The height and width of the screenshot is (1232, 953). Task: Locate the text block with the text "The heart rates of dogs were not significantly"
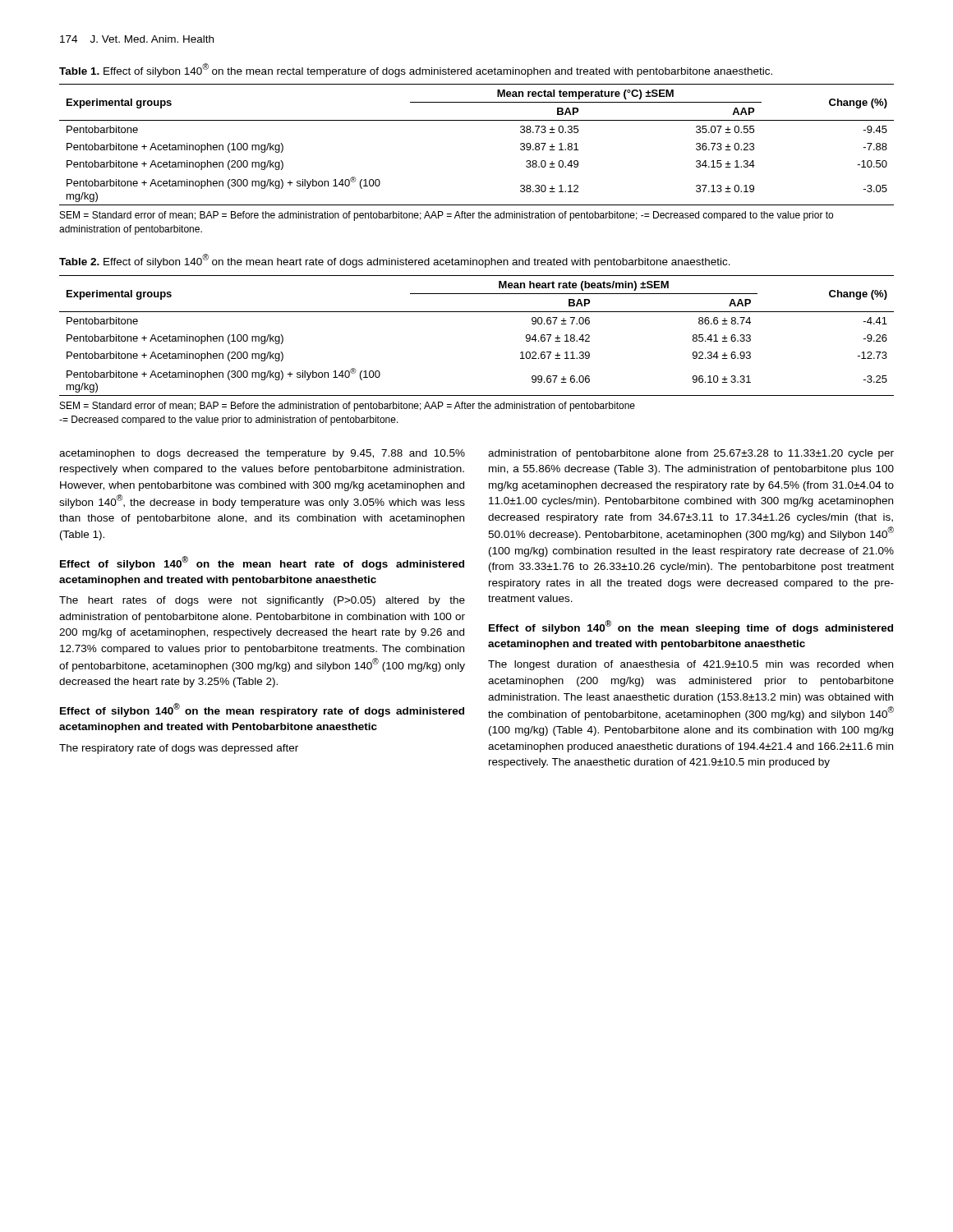[x=262, y=641]
